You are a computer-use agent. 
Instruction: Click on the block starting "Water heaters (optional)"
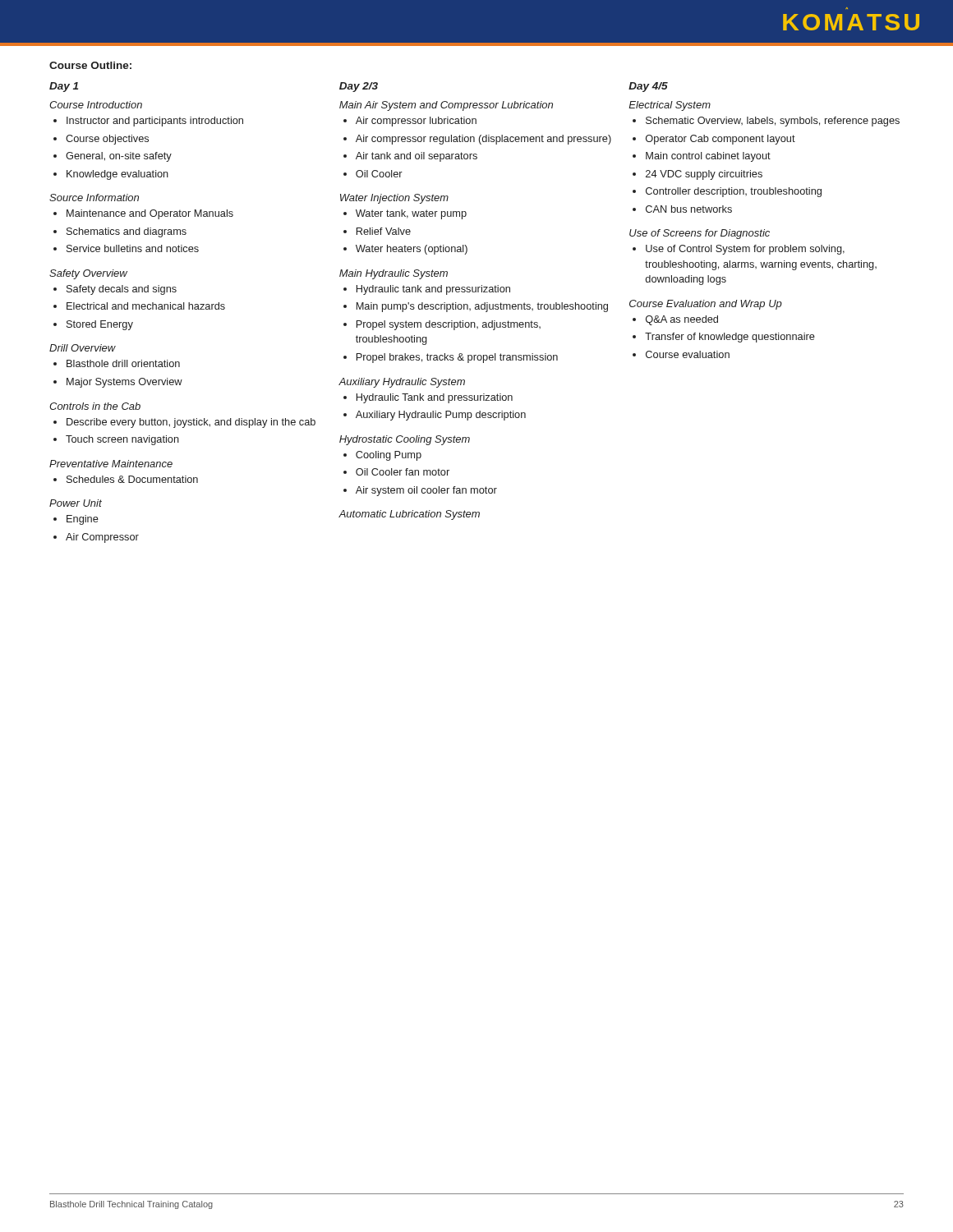coord(412,250)
